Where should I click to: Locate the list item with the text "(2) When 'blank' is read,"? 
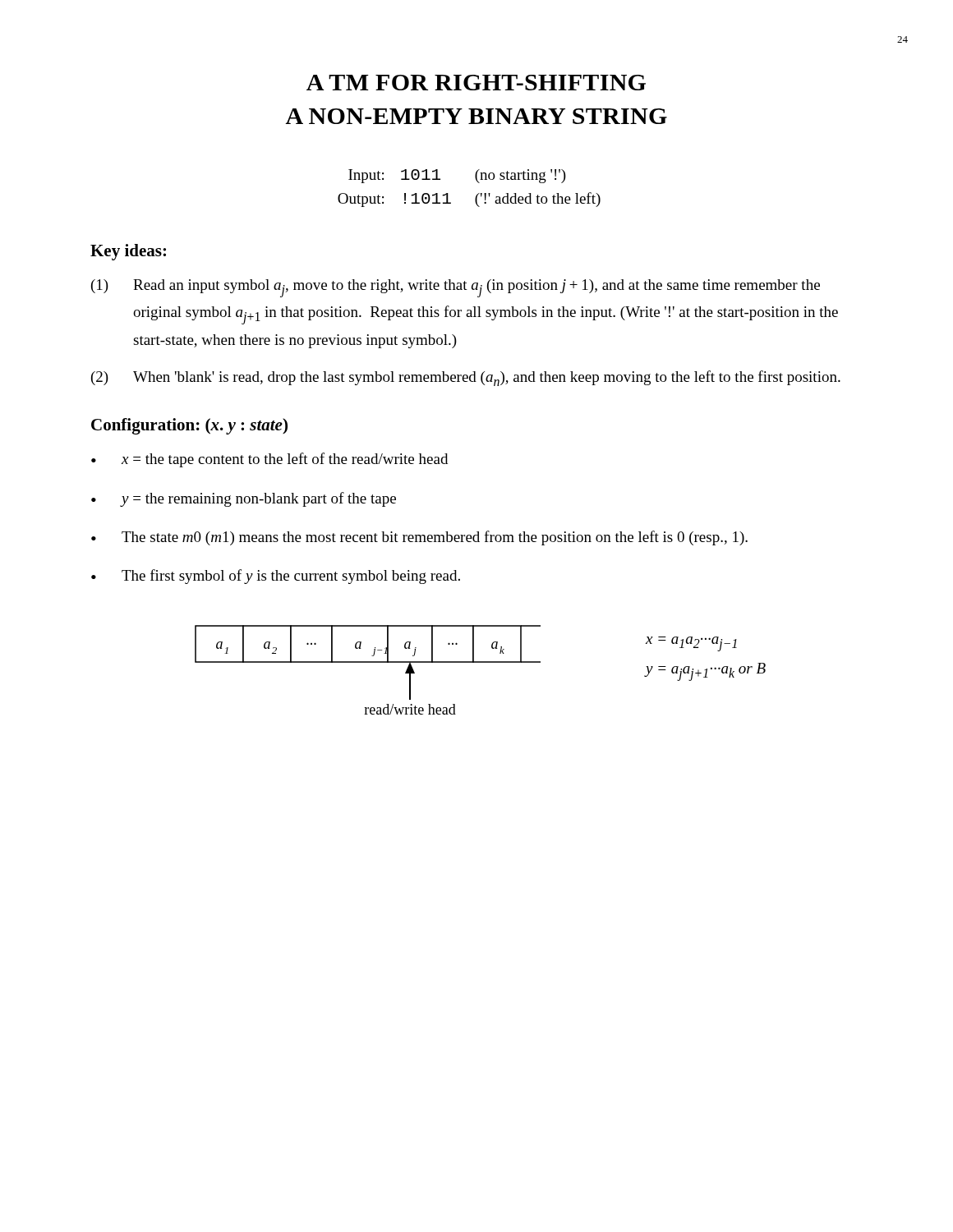(x=476, y=378)
